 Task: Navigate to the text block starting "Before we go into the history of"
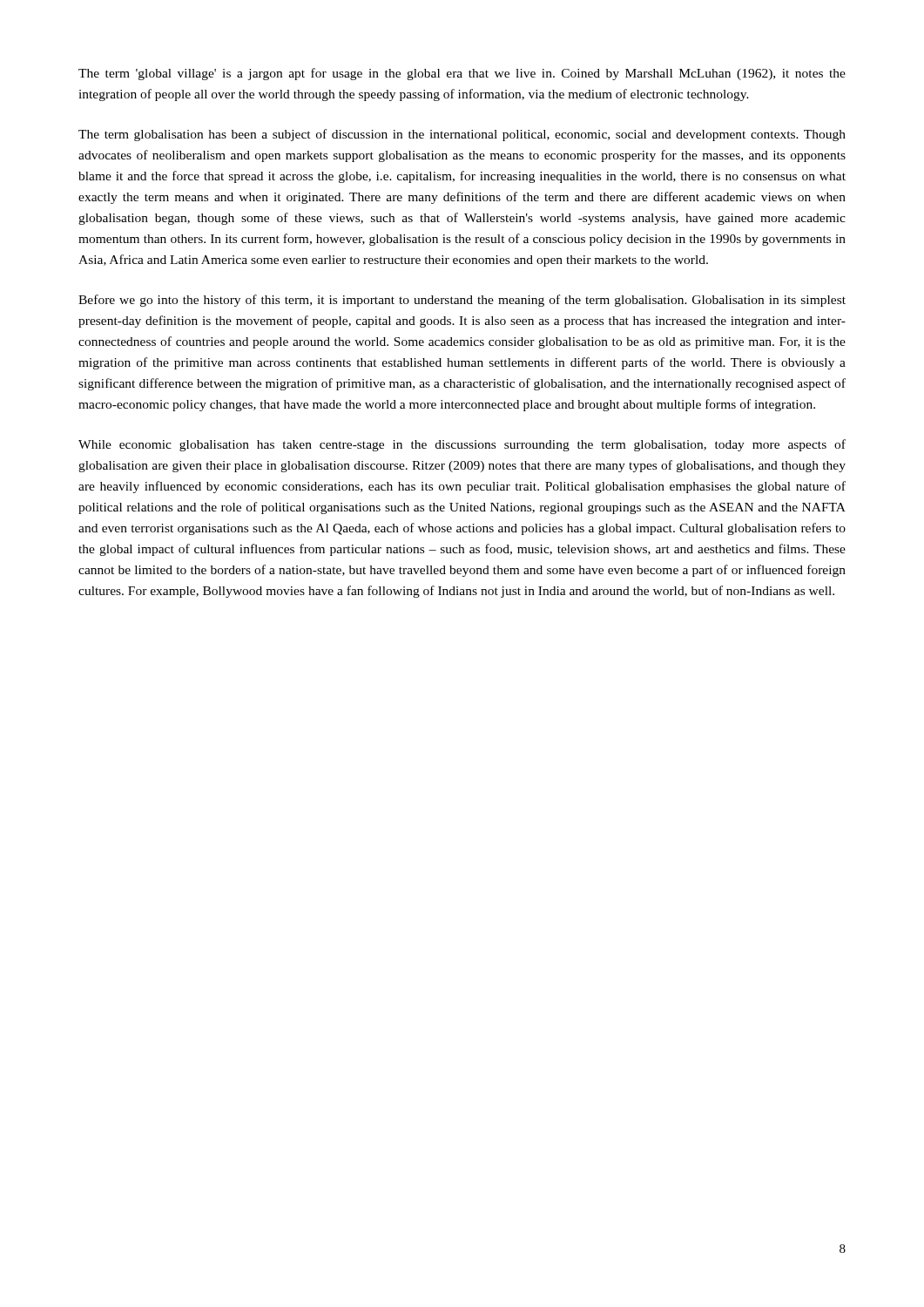point(462,352)
